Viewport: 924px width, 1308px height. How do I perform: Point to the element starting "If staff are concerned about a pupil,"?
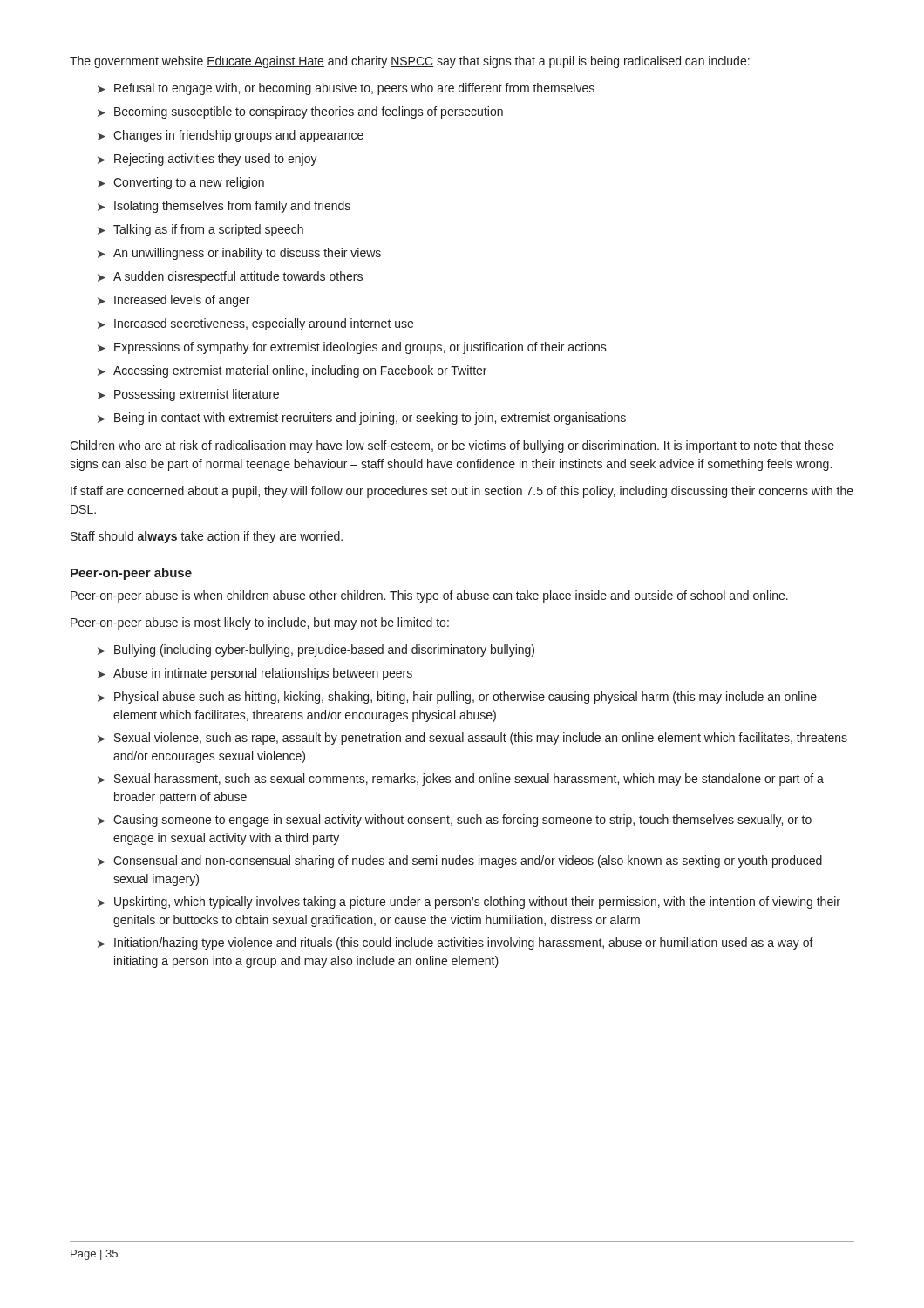point(462,500)
